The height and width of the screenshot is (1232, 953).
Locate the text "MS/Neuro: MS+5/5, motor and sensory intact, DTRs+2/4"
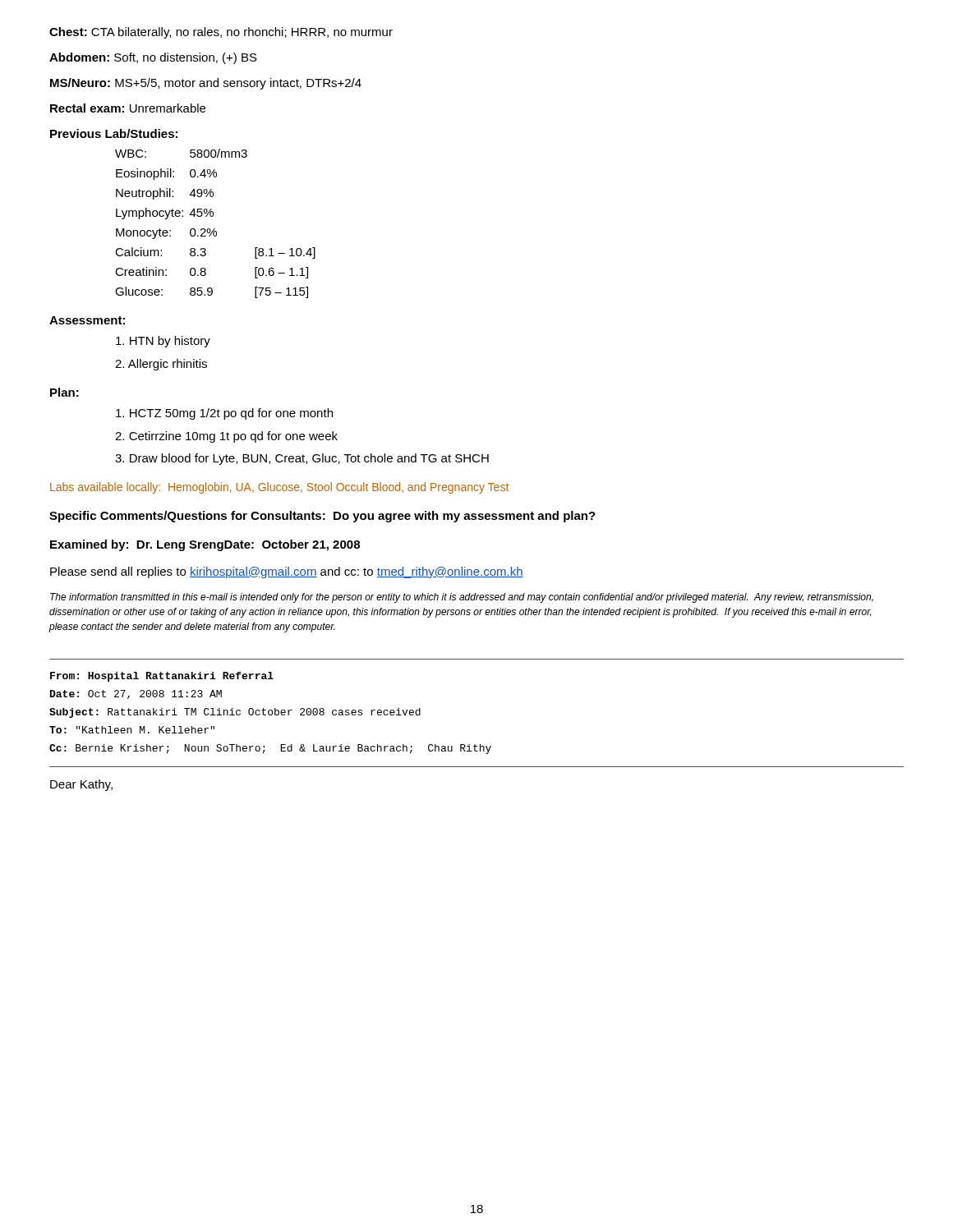(x=205, y=83)
